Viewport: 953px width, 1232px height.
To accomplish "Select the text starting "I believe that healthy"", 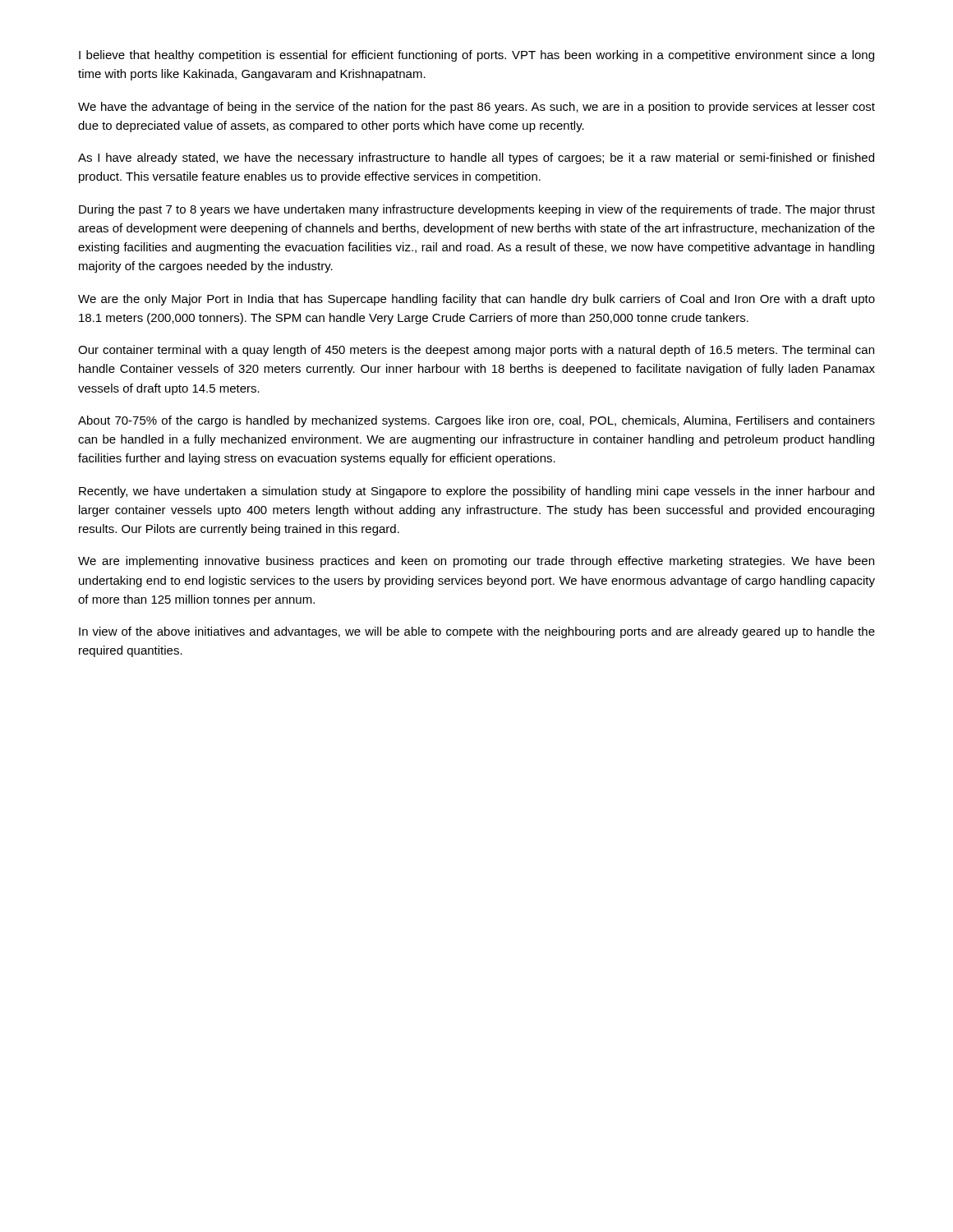I will pos(476,64).
